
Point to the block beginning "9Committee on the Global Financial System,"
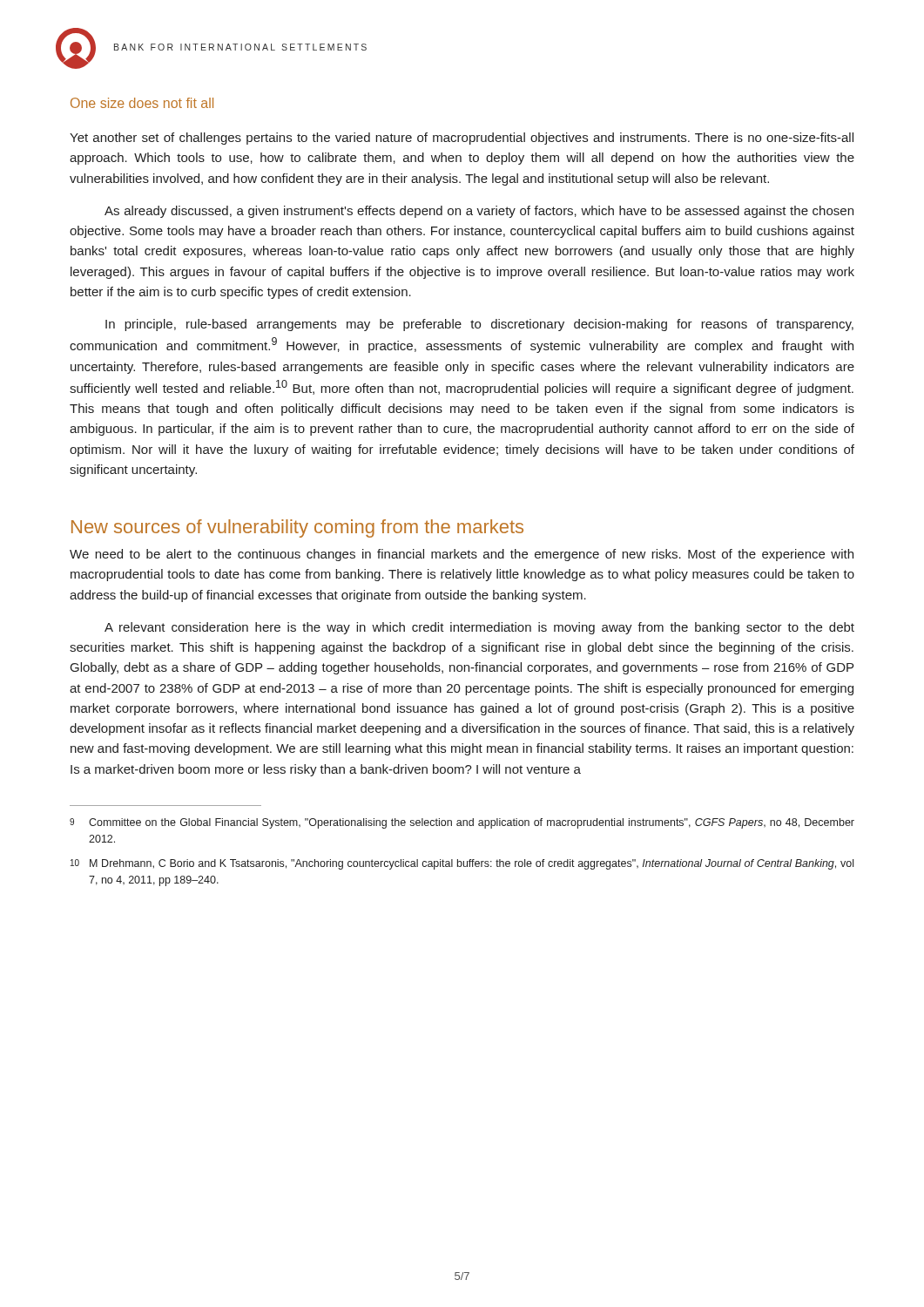[462, 830]
